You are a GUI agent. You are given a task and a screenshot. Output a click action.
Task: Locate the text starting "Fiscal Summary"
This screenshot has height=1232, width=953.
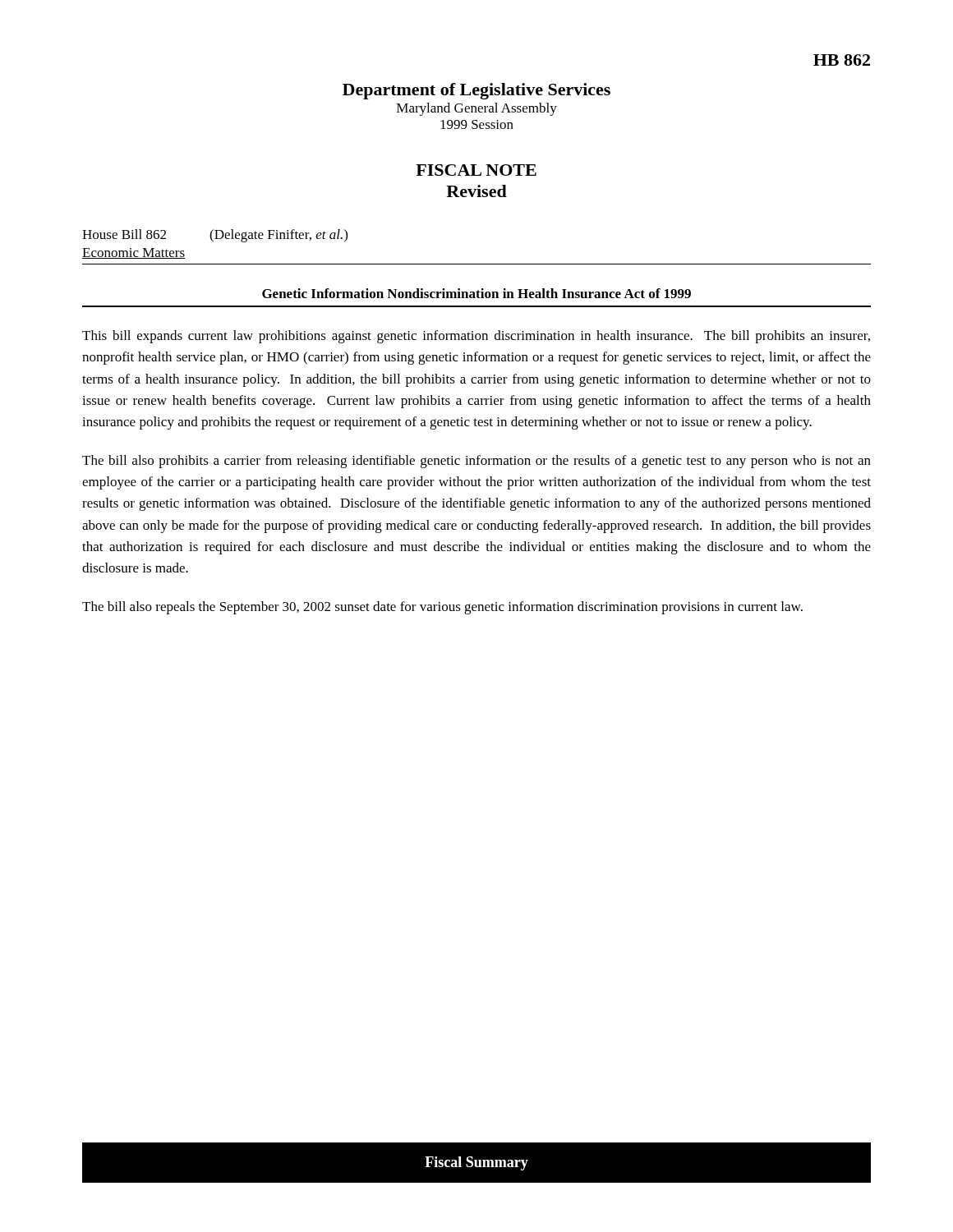coord(476,1162)
